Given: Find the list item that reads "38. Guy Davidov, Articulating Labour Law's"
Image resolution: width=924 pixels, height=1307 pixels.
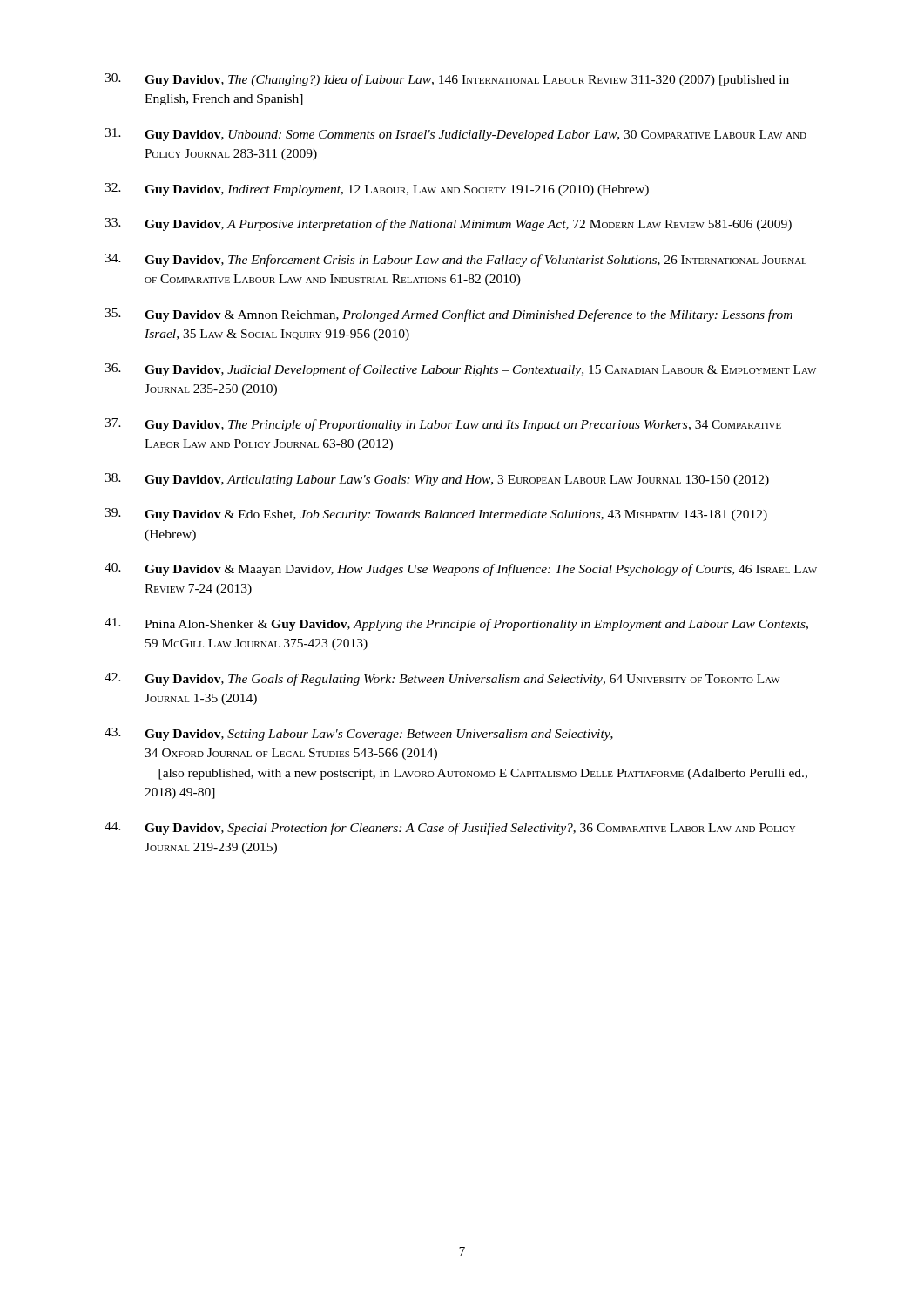Looking at the screenshot, I should [462, 479].
